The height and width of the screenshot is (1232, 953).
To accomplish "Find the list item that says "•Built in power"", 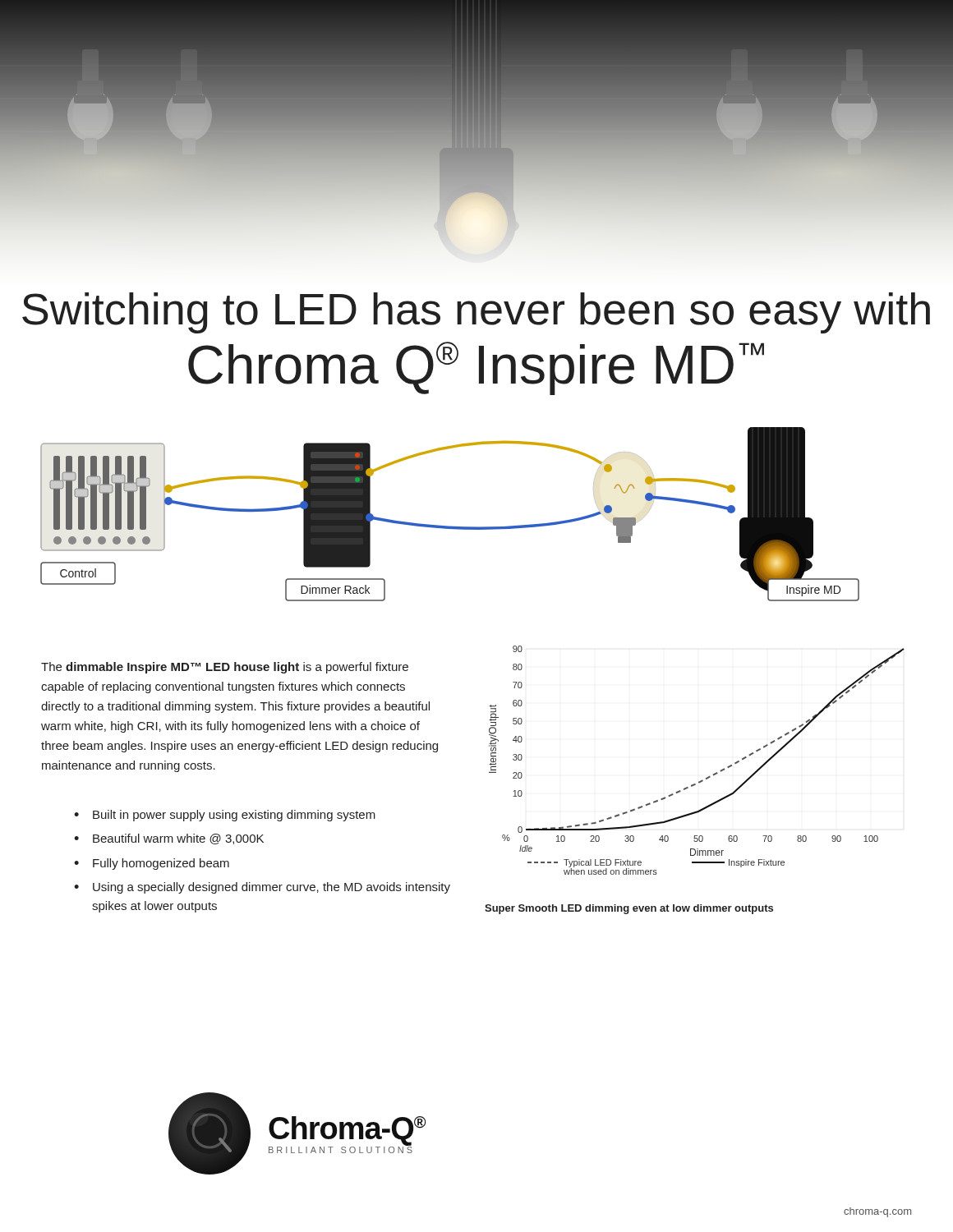I will pyautogui.click(x=225, y=816).
